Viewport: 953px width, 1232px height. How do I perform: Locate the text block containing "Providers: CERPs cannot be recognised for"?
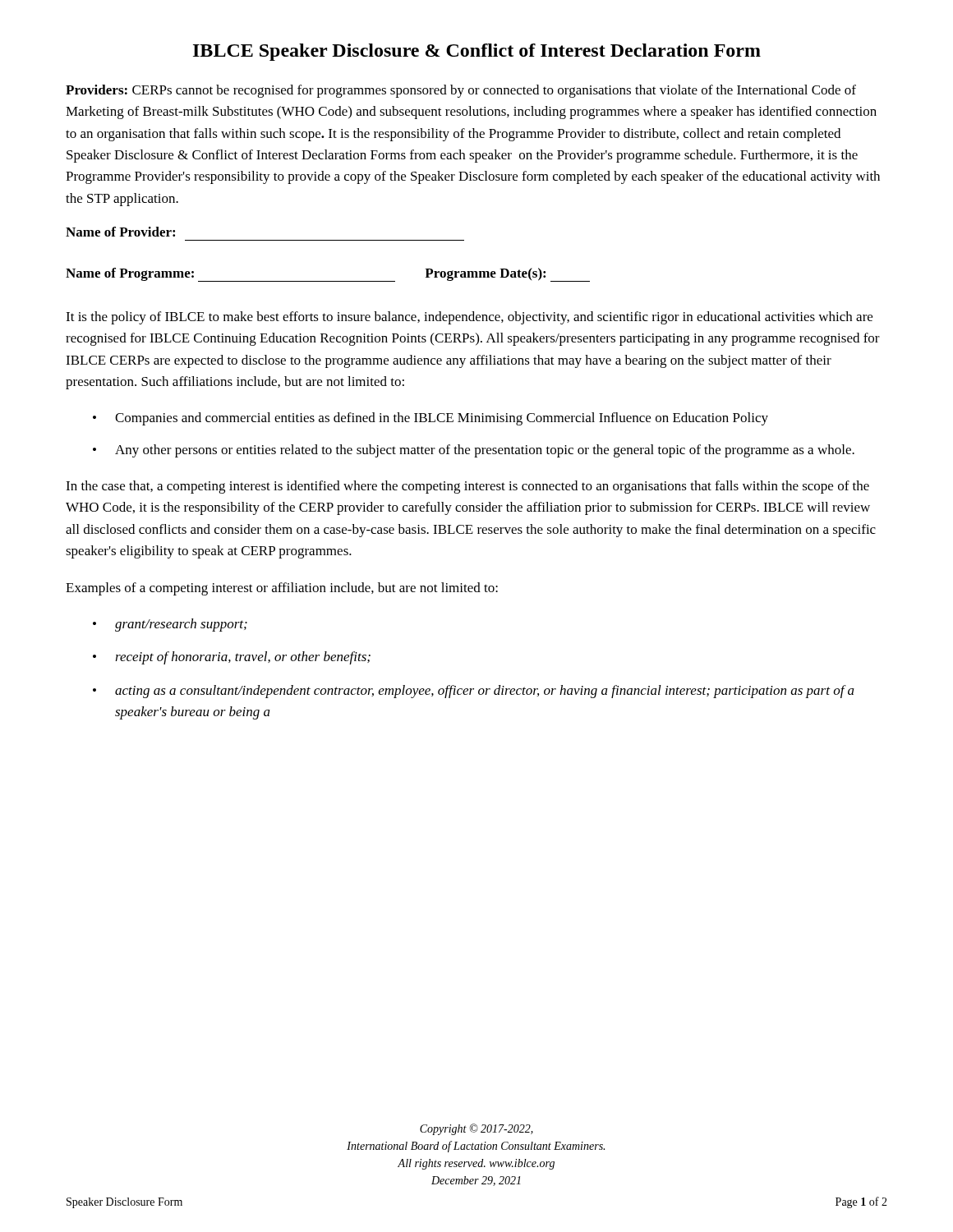tap(473, 144)
